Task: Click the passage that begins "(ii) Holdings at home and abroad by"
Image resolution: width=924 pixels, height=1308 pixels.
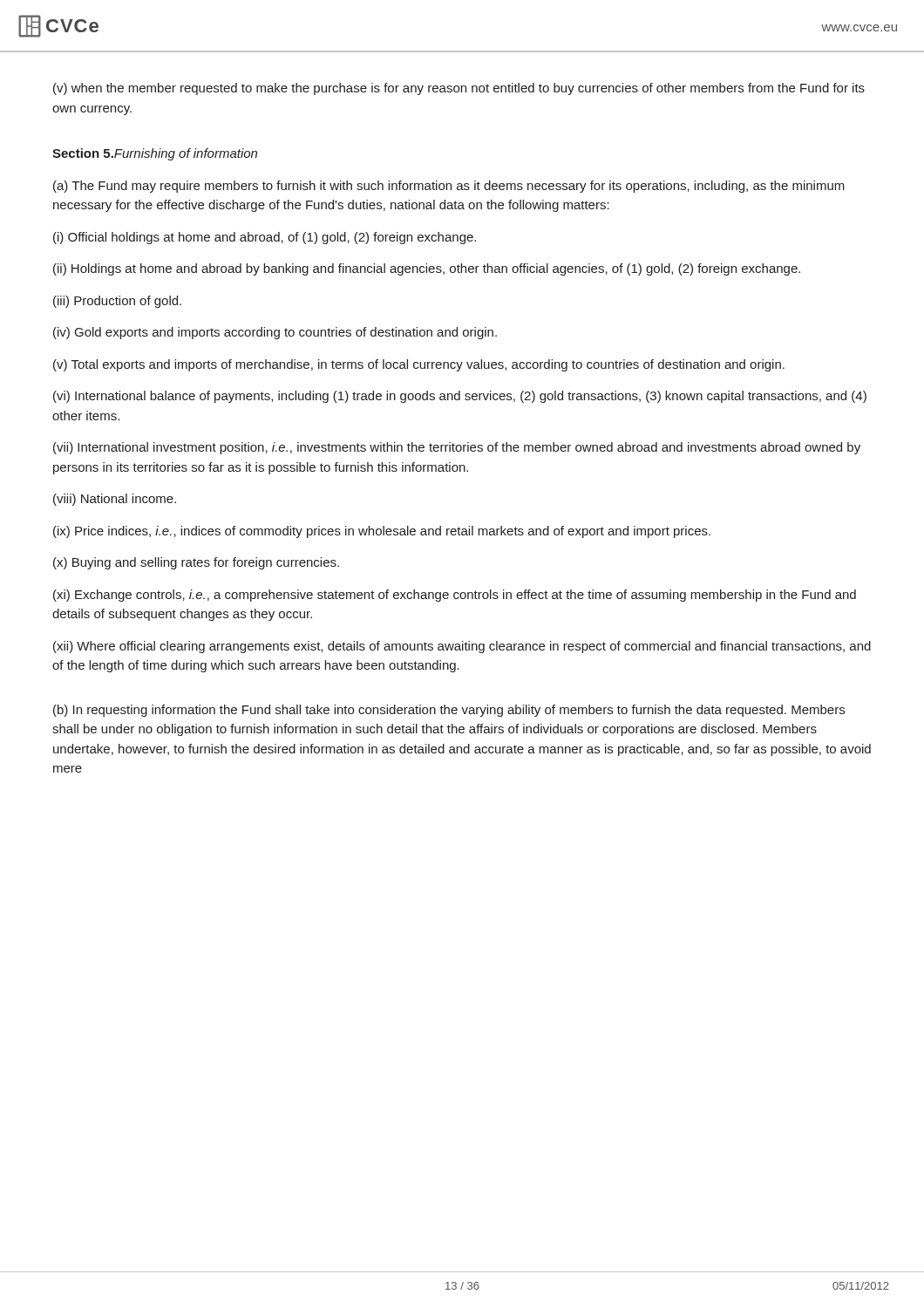Action: (x=427, y=268)
